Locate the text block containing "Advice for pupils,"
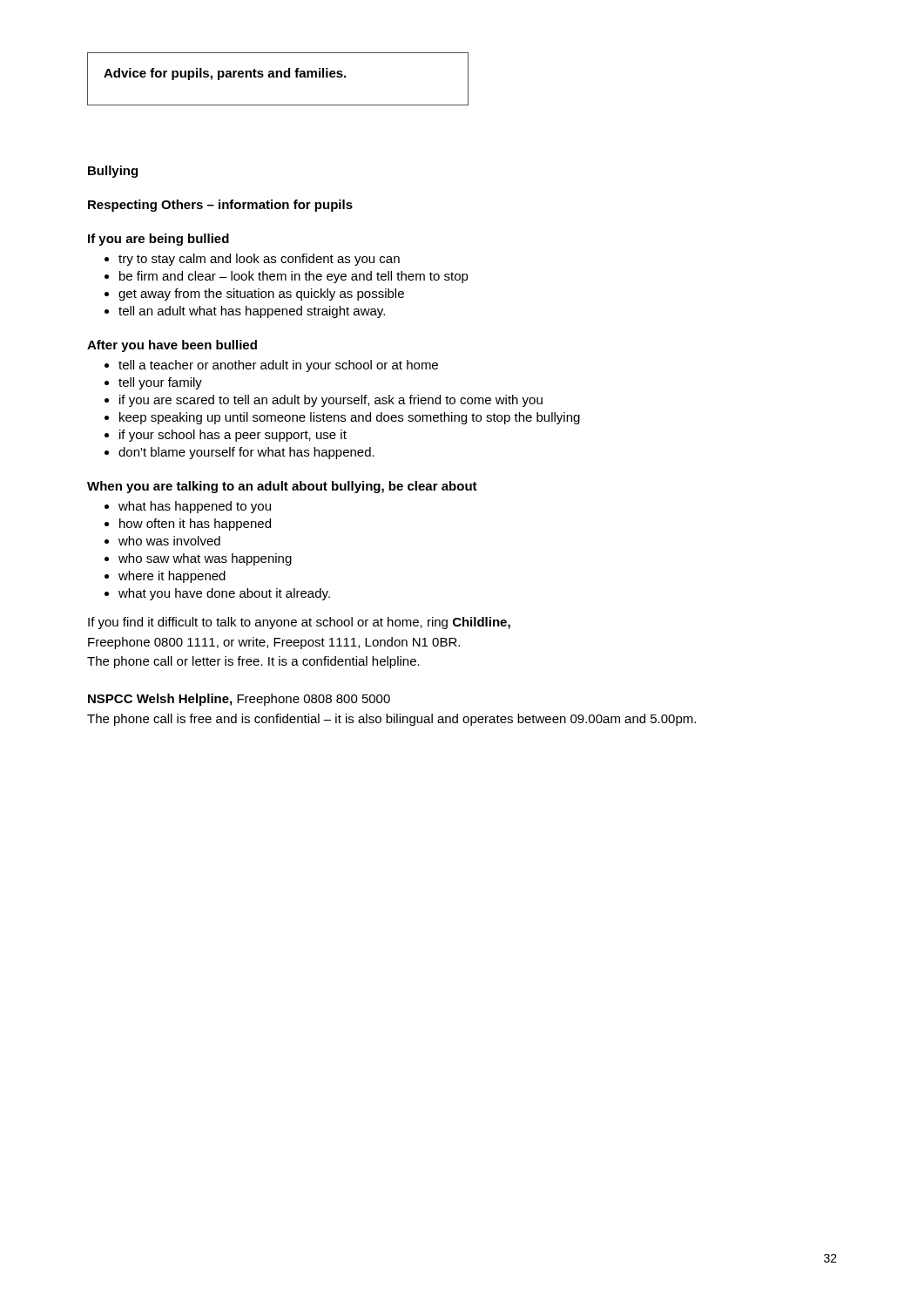The image size is (924, 1307). [278, 79]
